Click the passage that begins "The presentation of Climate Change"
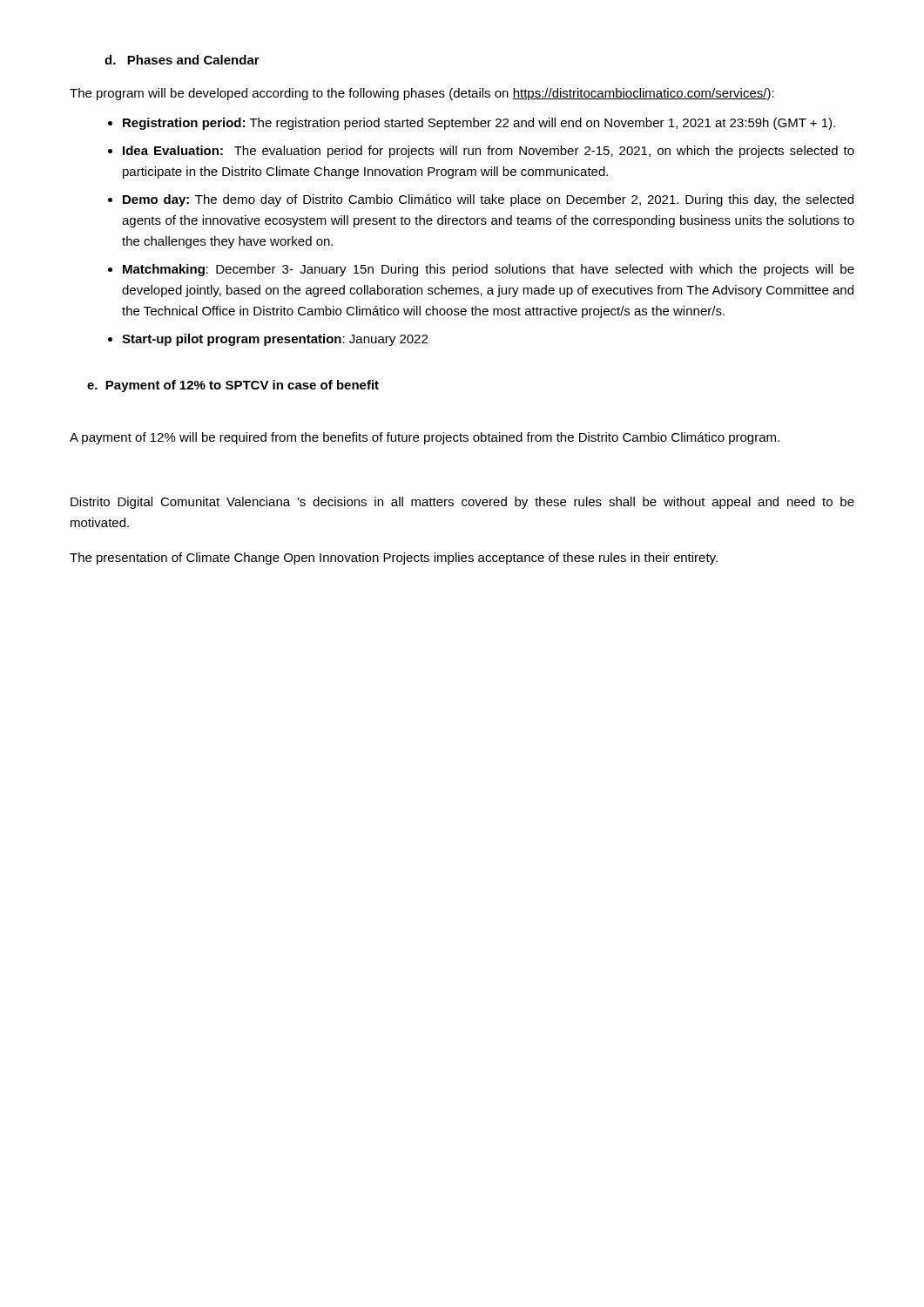The height and width of the screenshot is (1307, 924). click(394, 557)
